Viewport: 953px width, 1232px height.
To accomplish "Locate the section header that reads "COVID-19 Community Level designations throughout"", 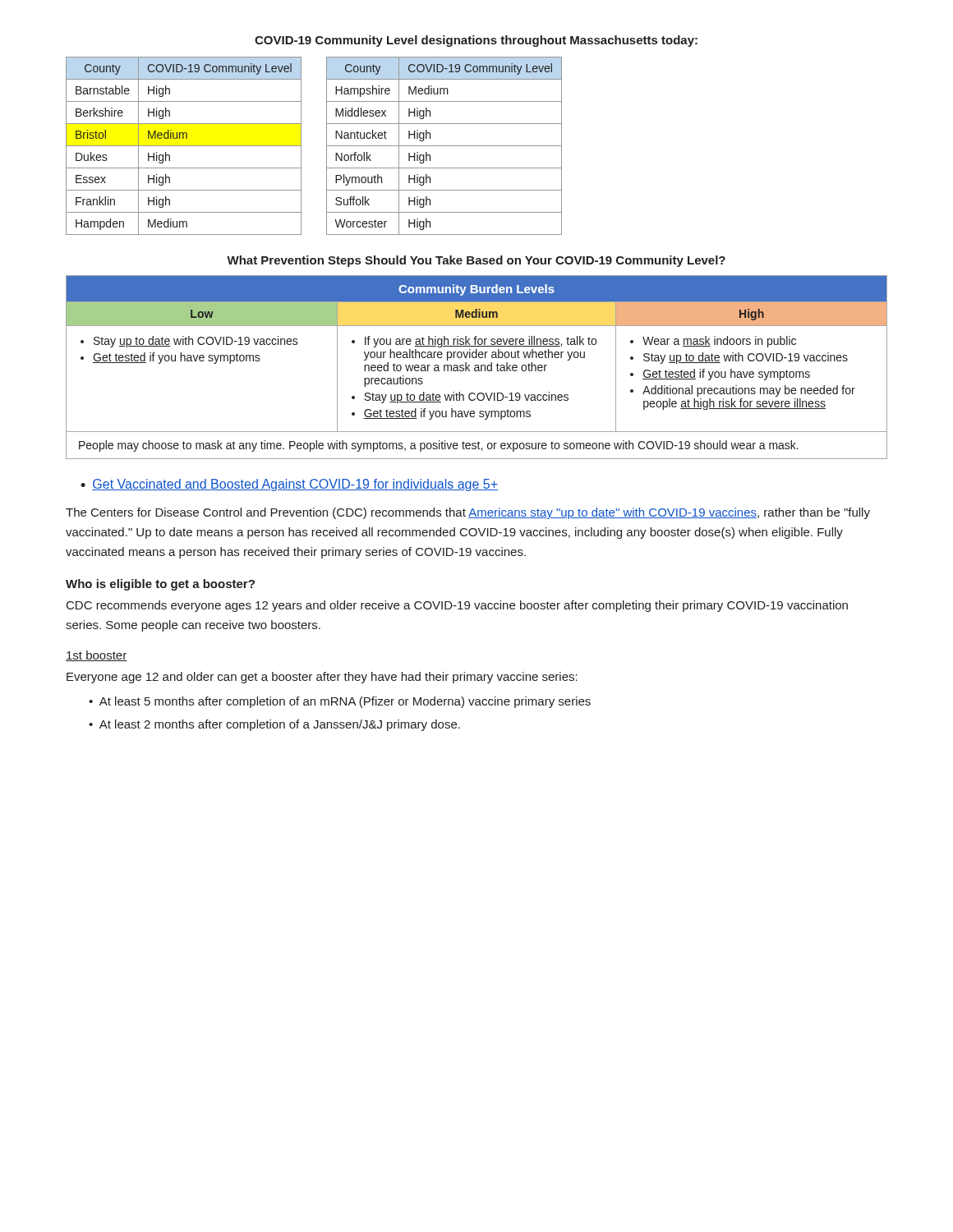I will (476, 40).
